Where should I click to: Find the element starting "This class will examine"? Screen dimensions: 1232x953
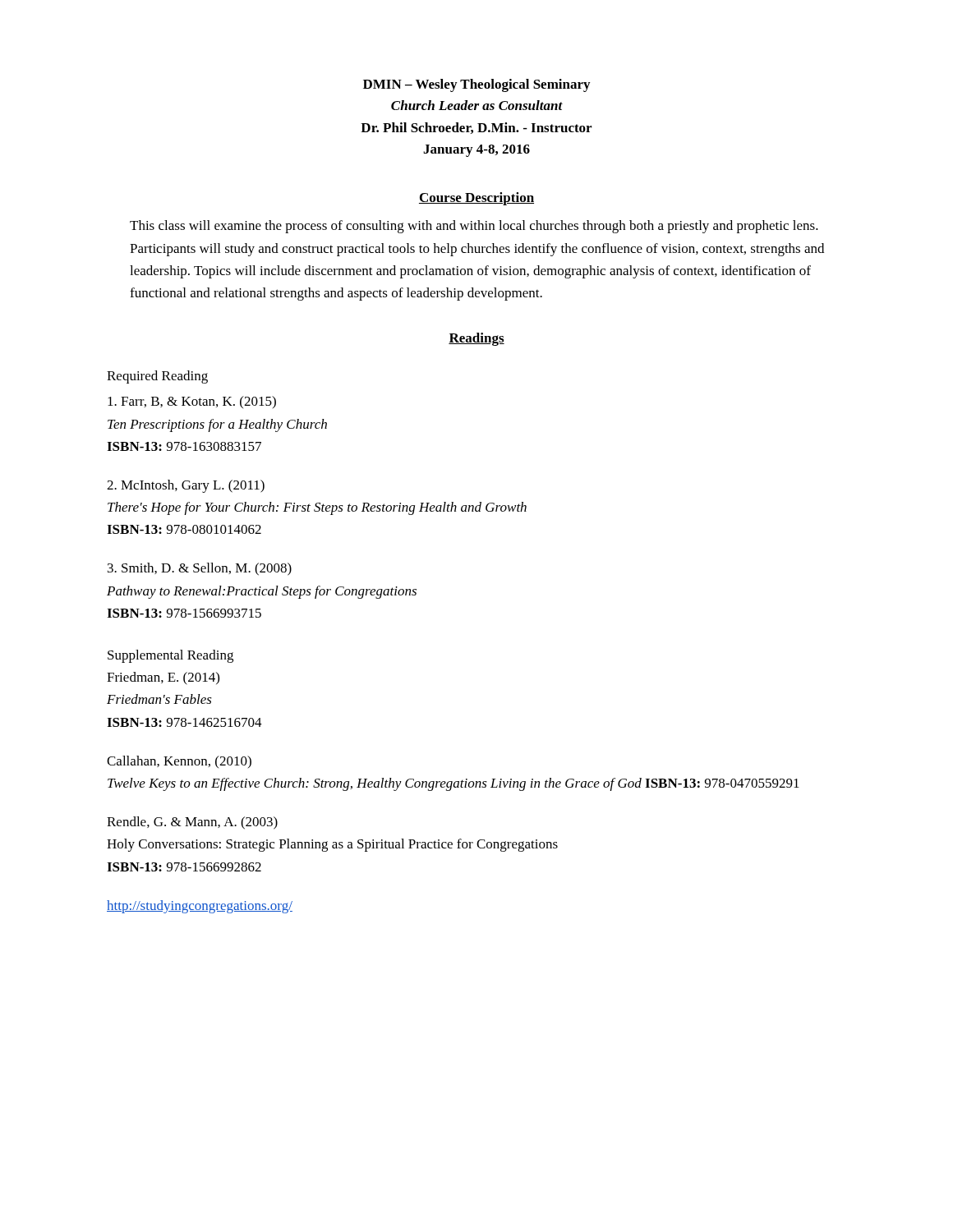coord(477,259)
